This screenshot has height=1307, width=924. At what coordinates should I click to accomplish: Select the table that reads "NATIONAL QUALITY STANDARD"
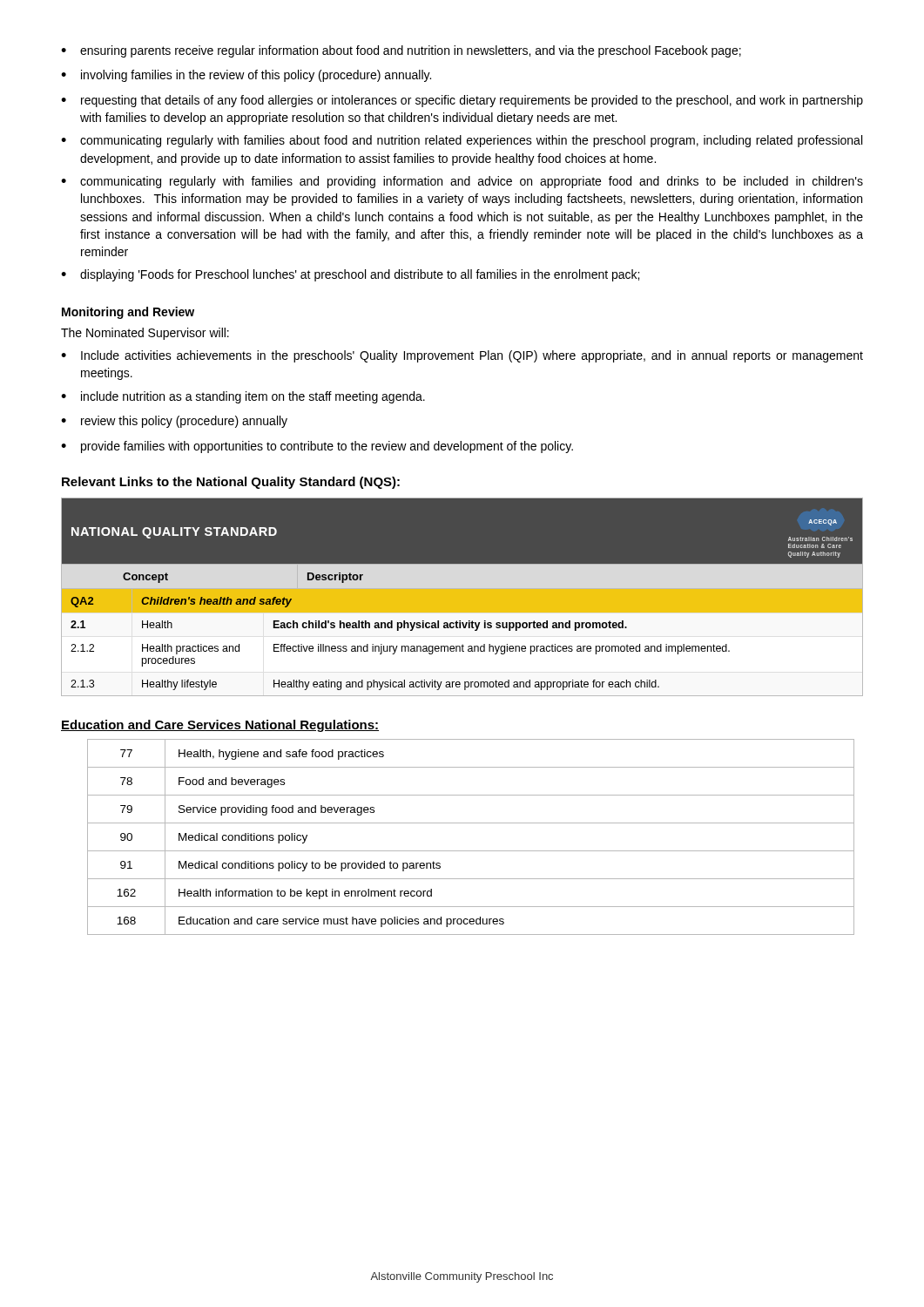(x=462, y=597)
